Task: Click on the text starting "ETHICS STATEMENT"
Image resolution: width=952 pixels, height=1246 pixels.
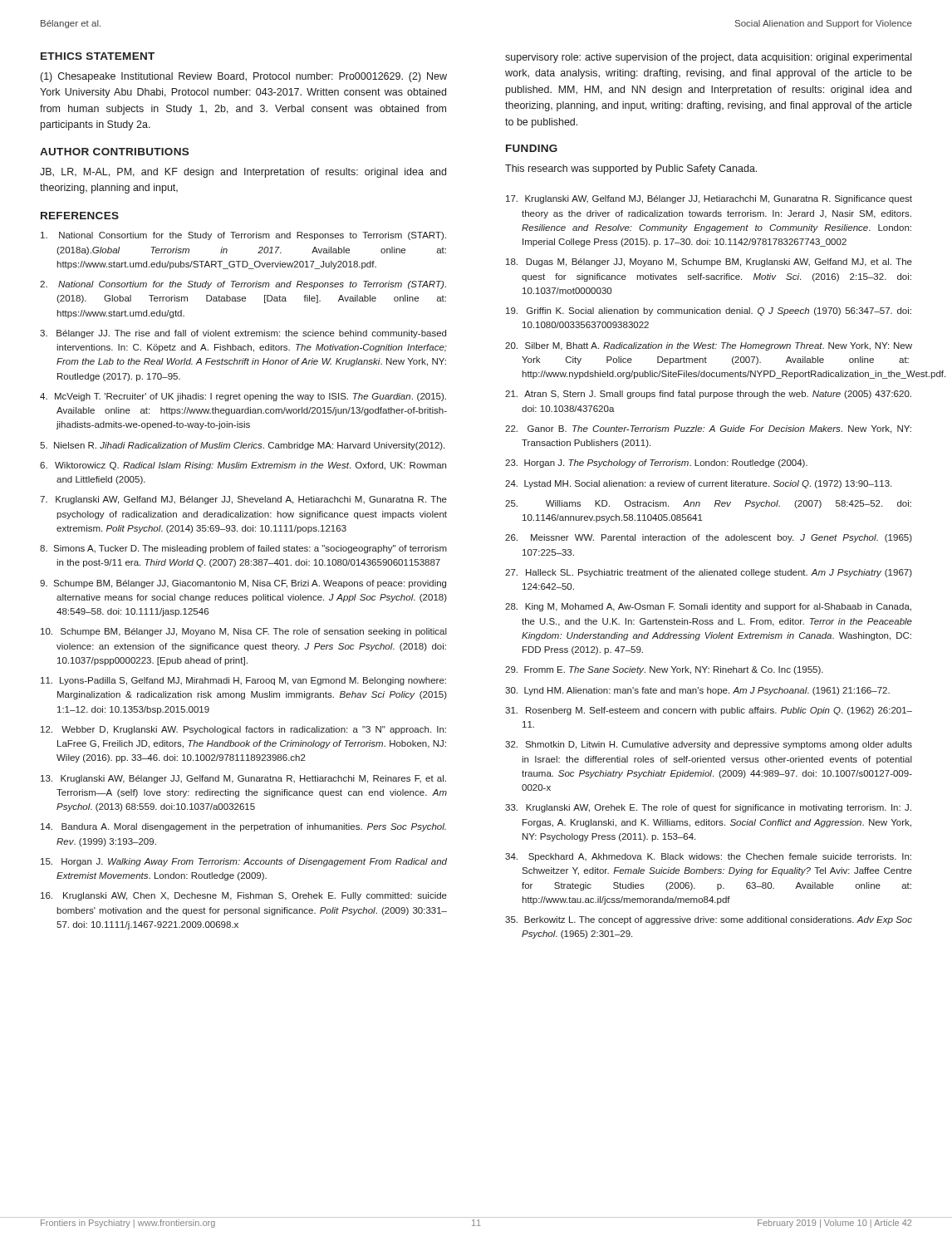Action: (x=97, y=56)
